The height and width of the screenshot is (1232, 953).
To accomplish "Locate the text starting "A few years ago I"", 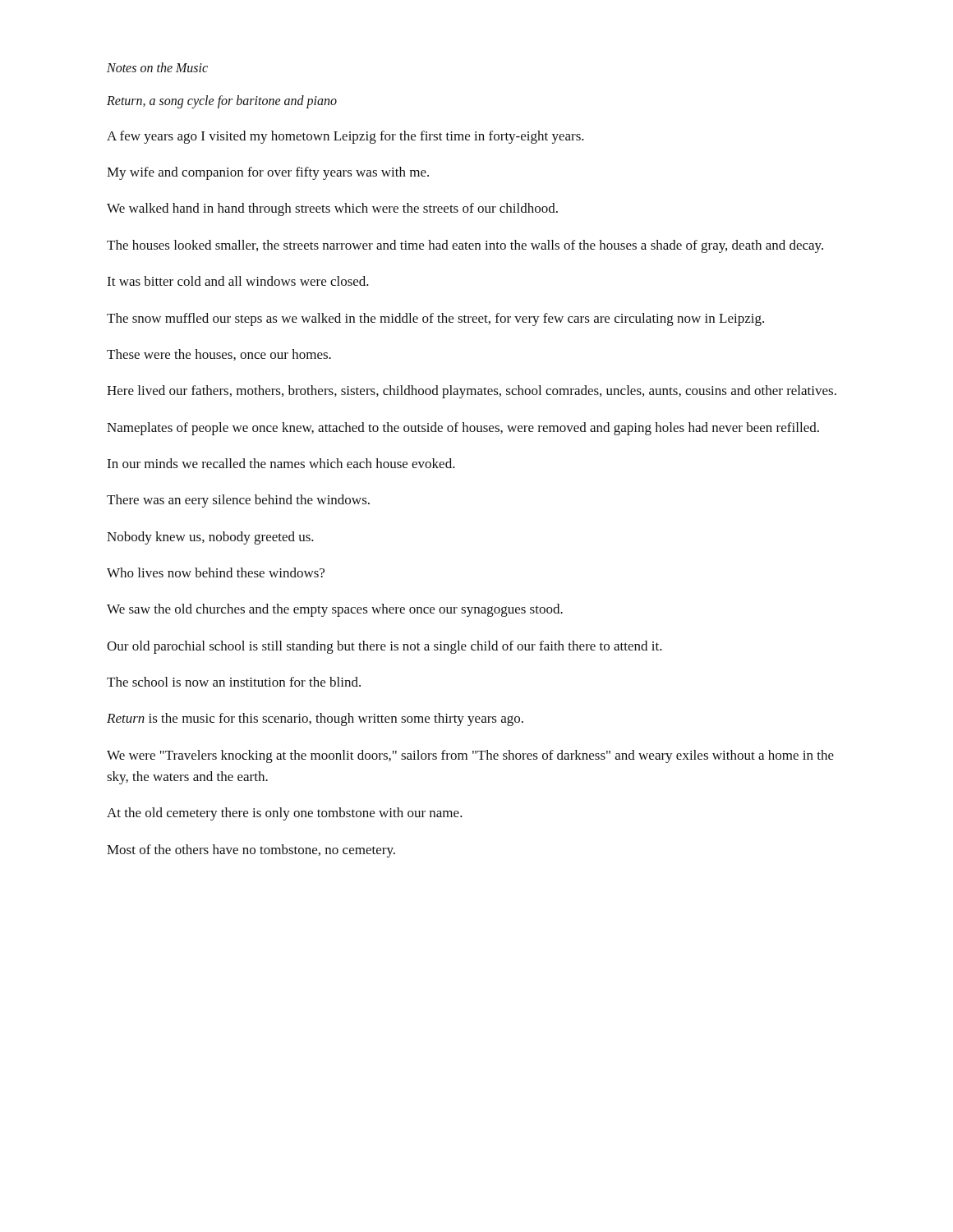I will click(346, 136).
